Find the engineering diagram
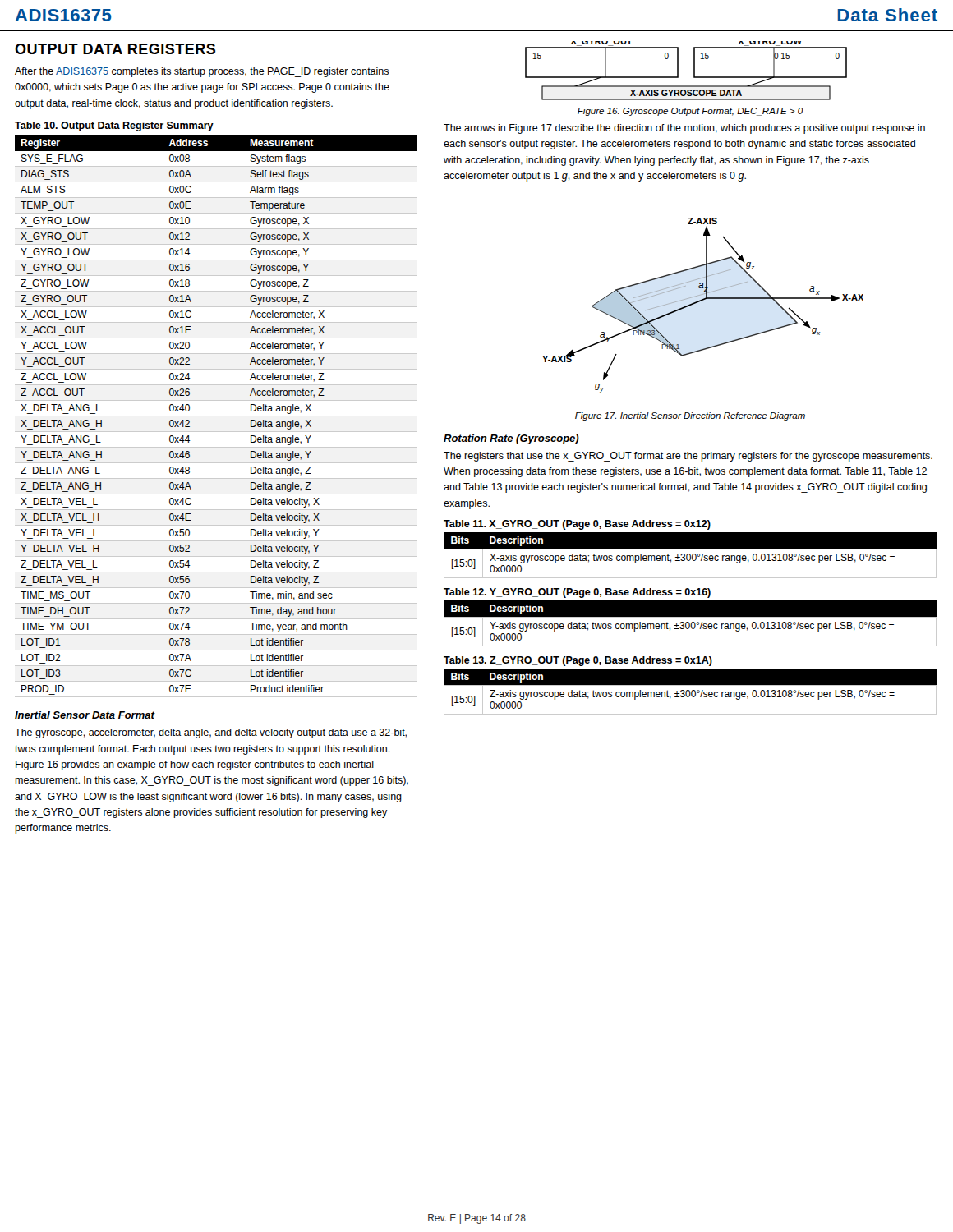This screenshot has width=953, height=1232. pos(690,299)
